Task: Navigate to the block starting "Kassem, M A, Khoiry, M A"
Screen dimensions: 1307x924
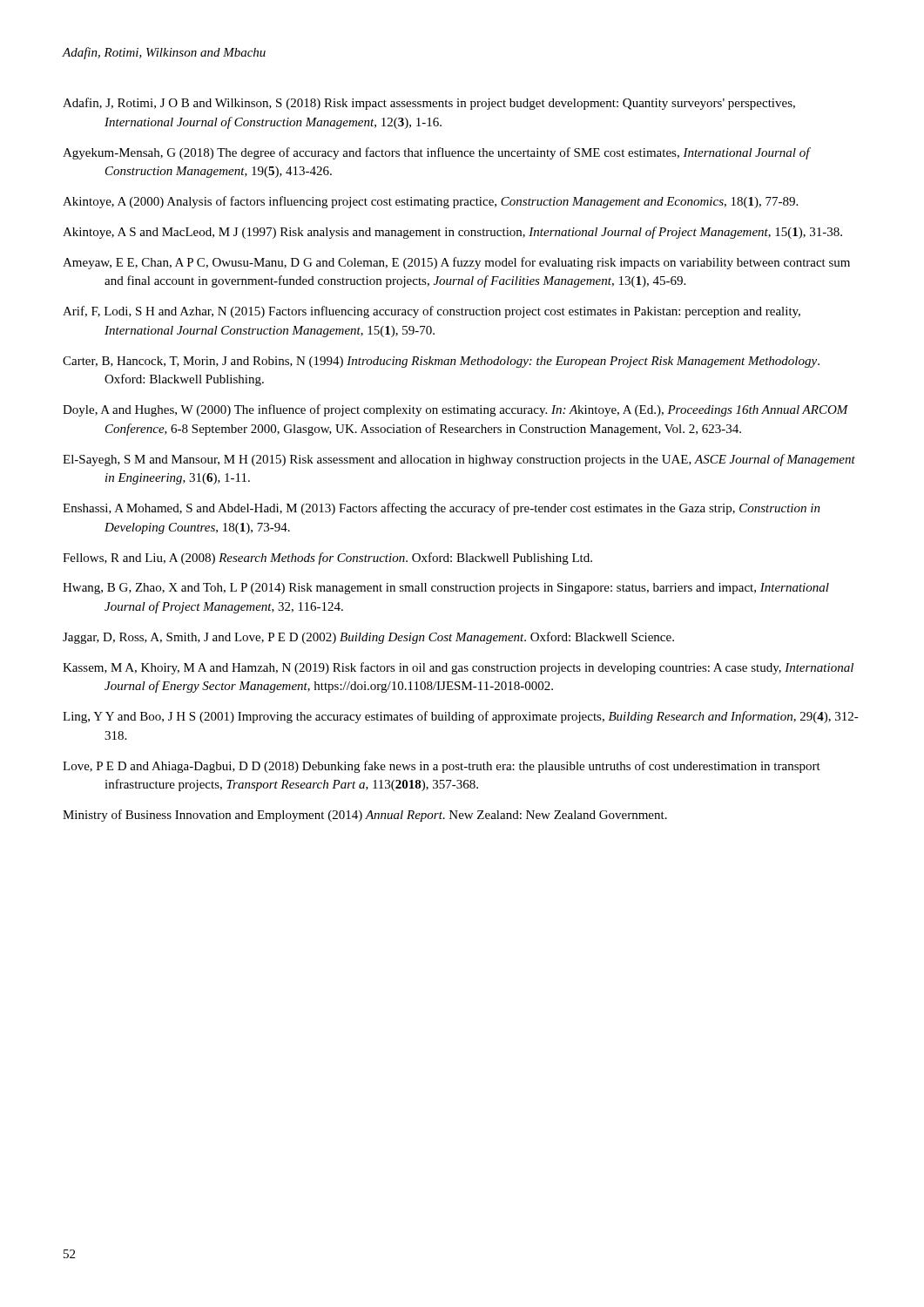Action: click(462, 677)
